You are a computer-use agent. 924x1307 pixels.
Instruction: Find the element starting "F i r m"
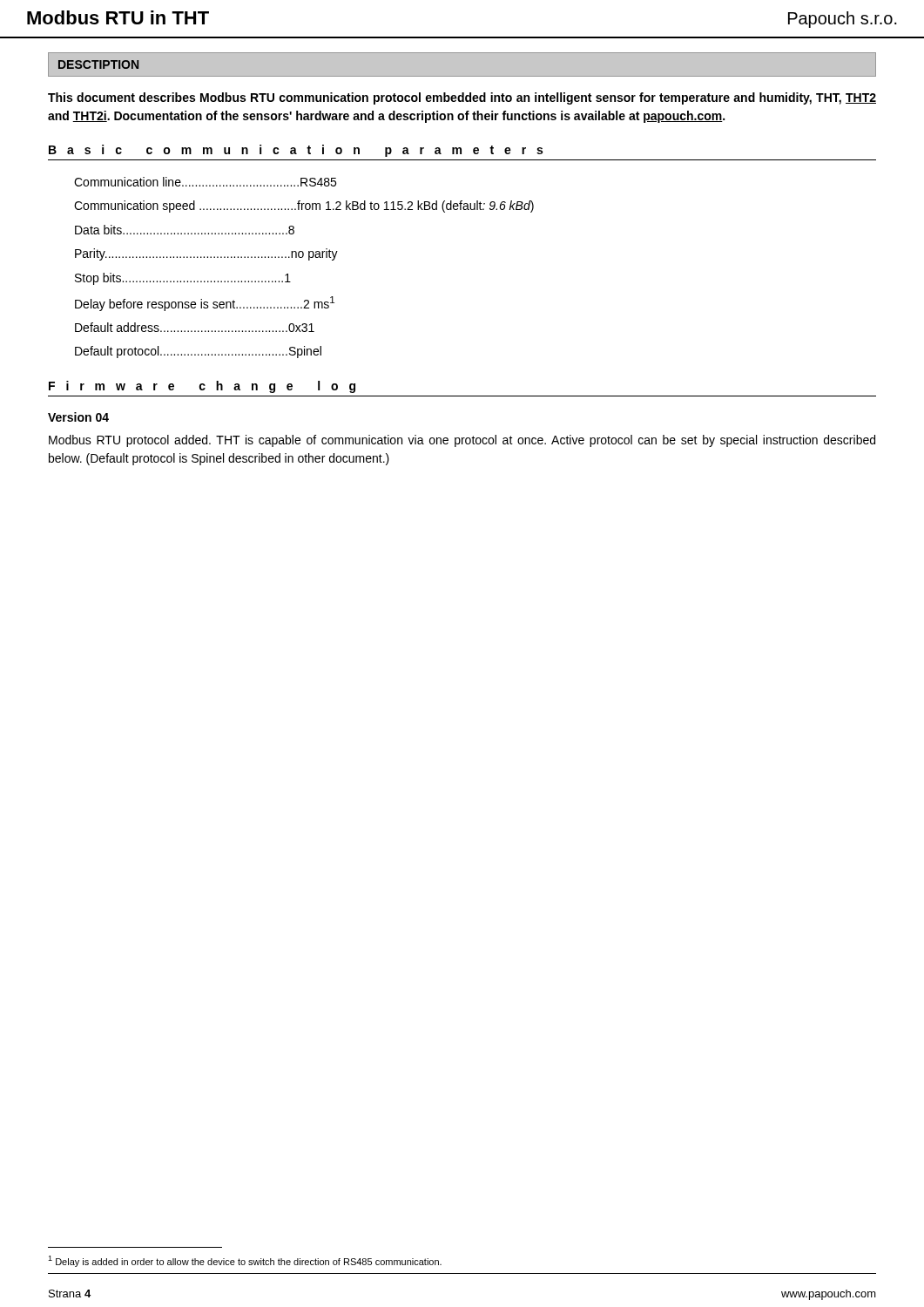click(x=204, y=386)
